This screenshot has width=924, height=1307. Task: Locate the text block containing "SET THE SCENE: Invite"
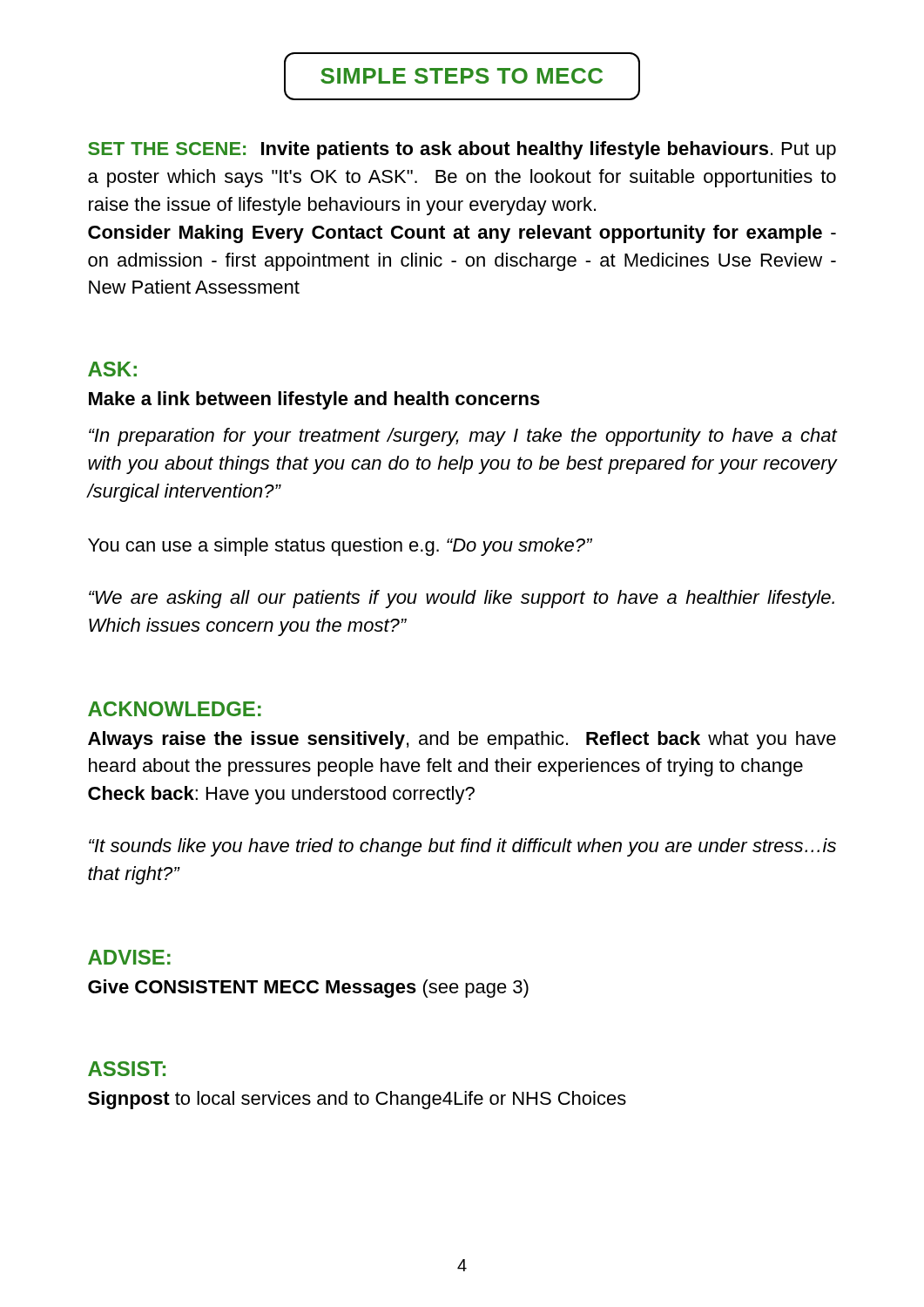462,218
